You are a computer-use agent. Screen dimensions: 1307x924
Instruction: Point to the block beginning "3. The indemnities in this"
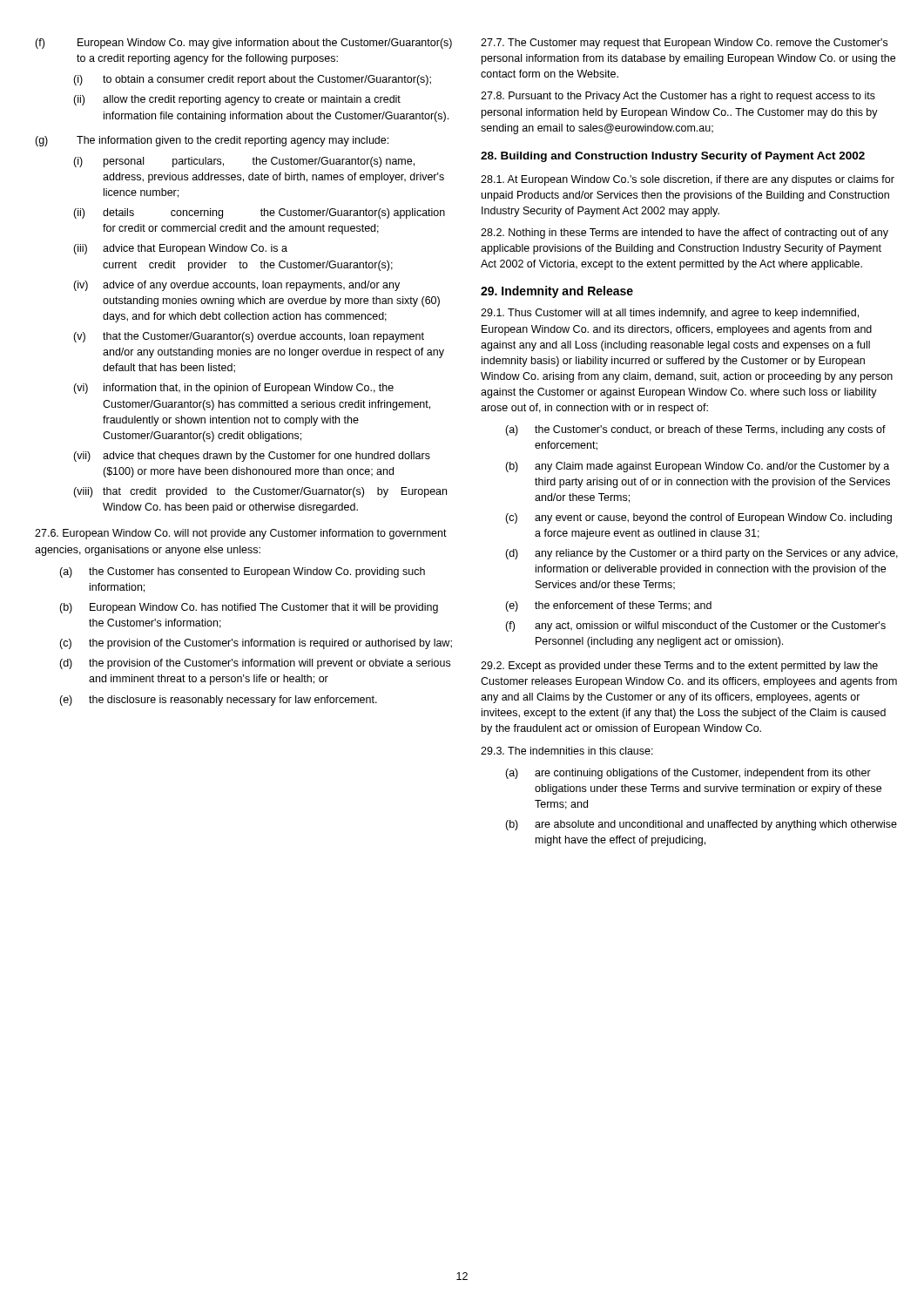click(x=567, y=751)
